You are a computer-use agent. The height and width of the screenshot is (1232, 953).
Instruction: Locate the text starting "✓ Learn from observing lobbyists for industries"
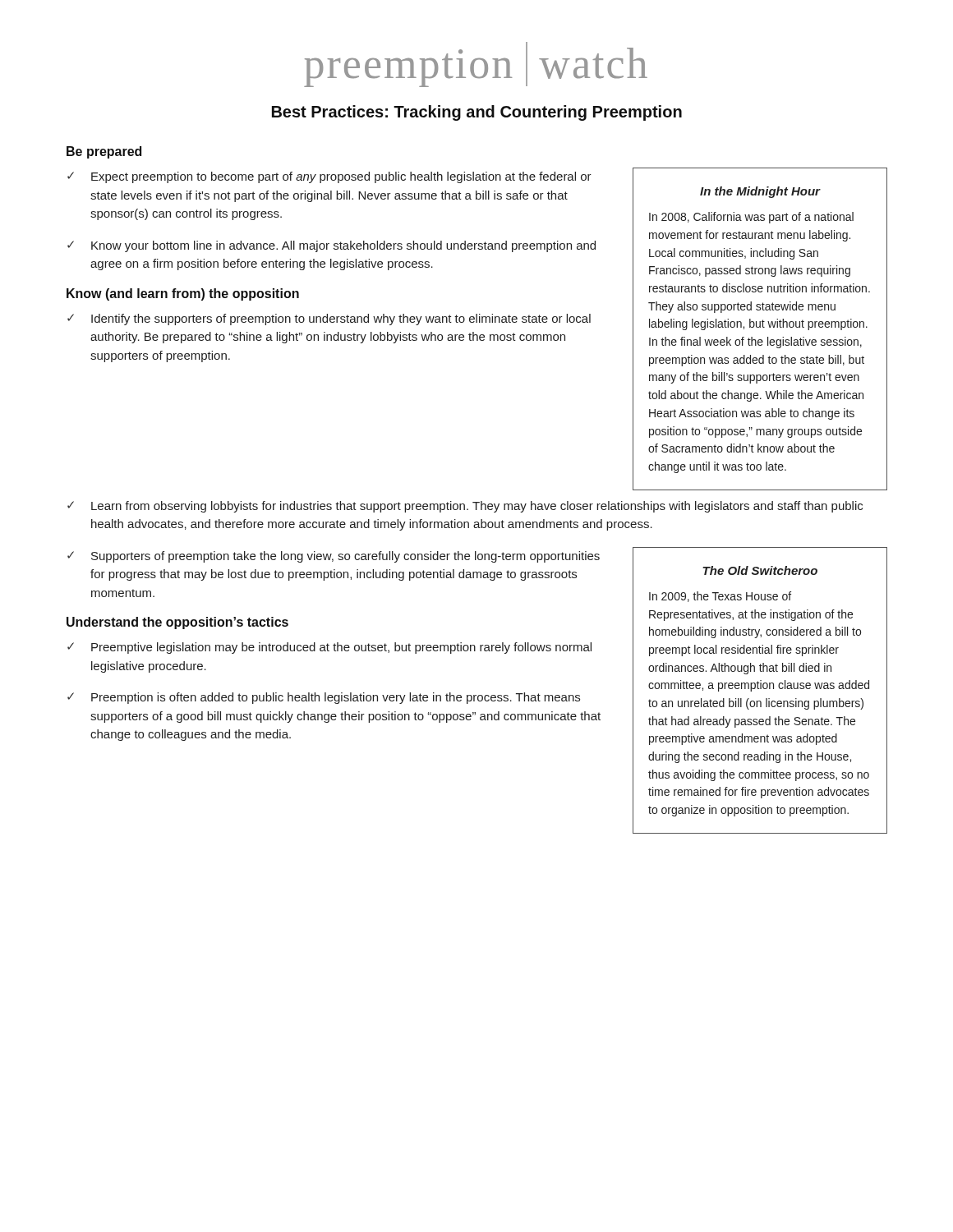click(x=476, y=515)
